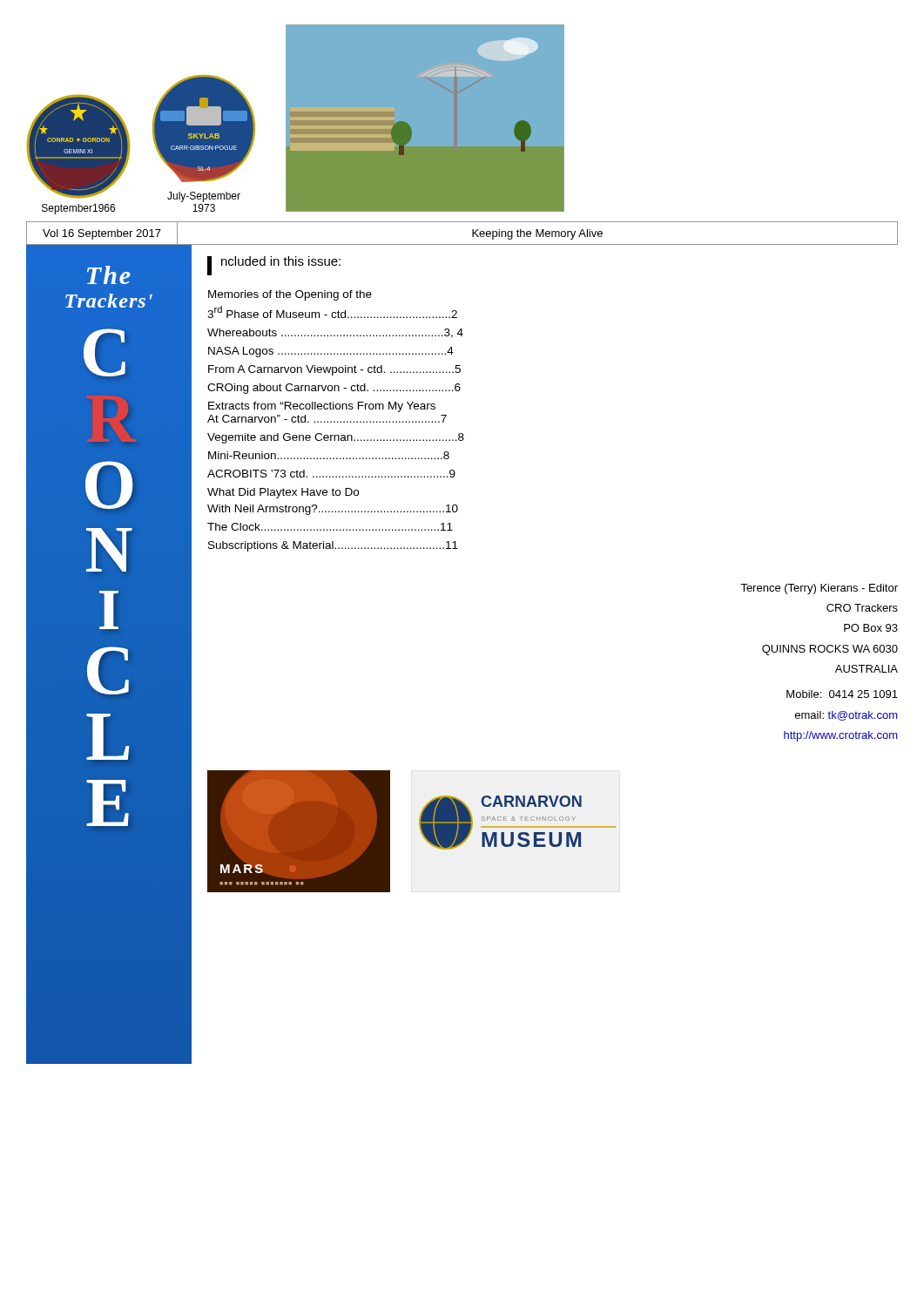924x1307 pixels.
Task: Point to the region starting "Keeping the Memory"
Action: click(537, 233)
